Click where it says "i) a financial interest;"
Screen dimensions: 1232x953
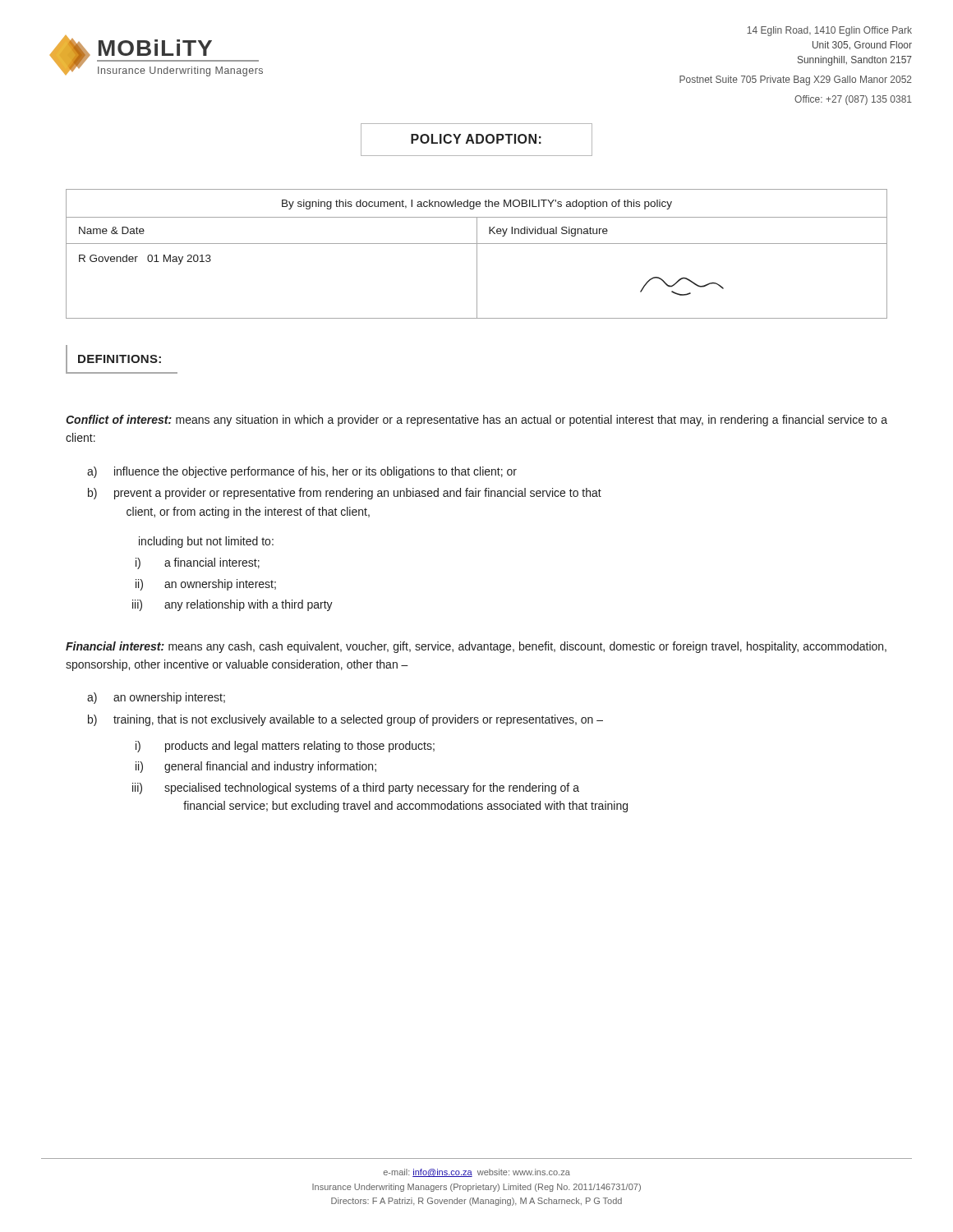tap(197, 563)
